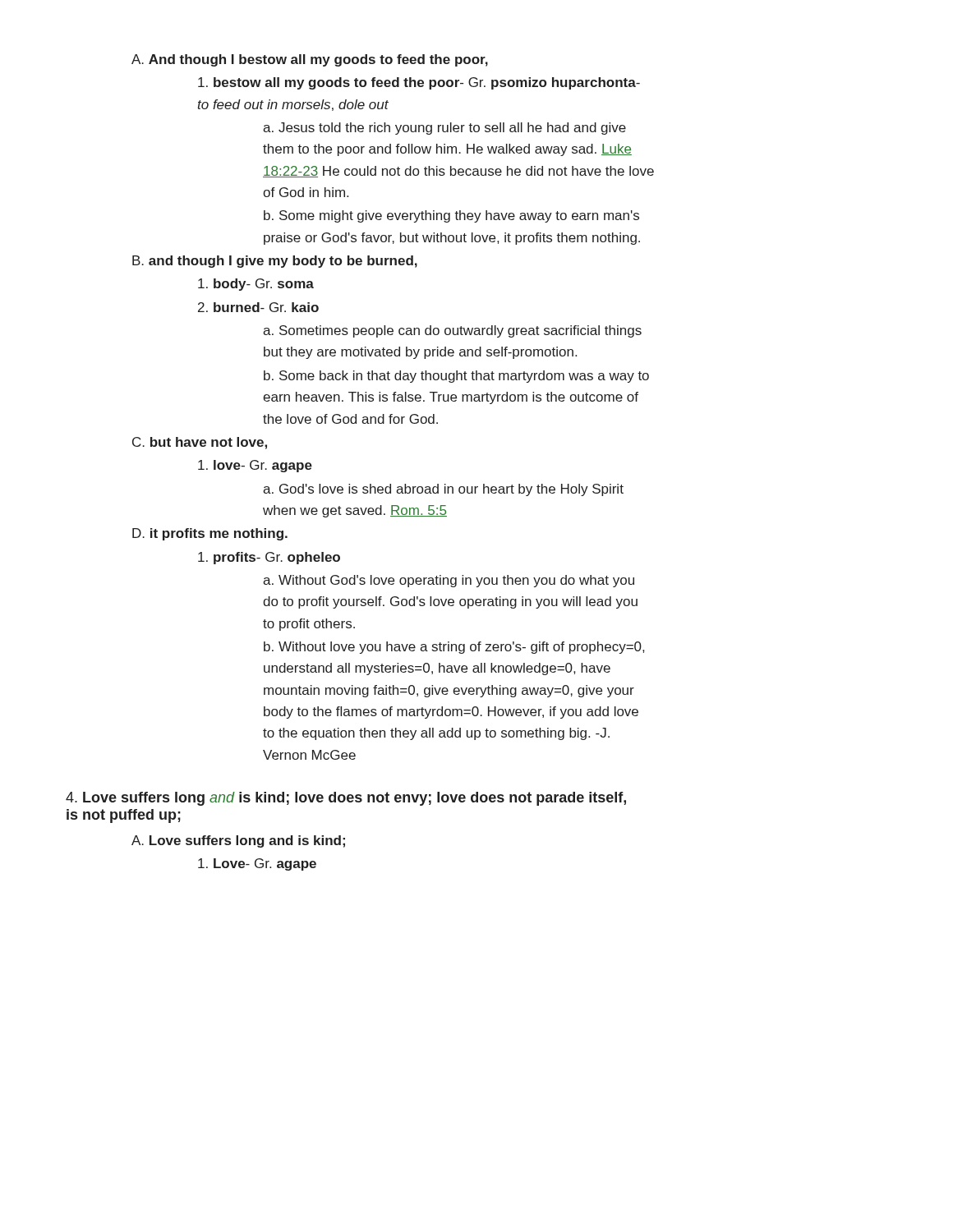
Task: Point to "body- Gr. soma"
Action: click(255, 284)
